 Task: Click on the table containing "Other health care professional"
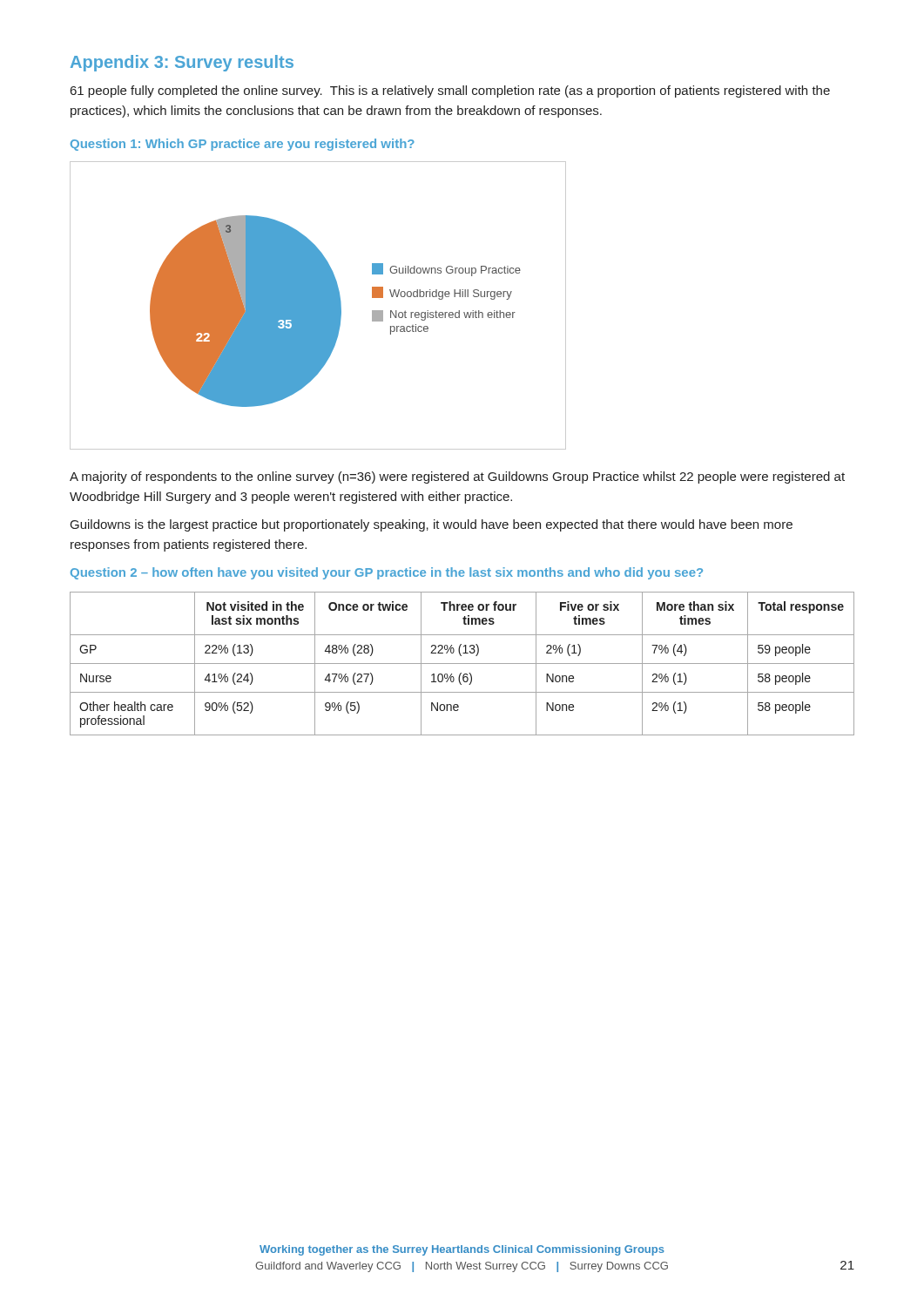462,664
